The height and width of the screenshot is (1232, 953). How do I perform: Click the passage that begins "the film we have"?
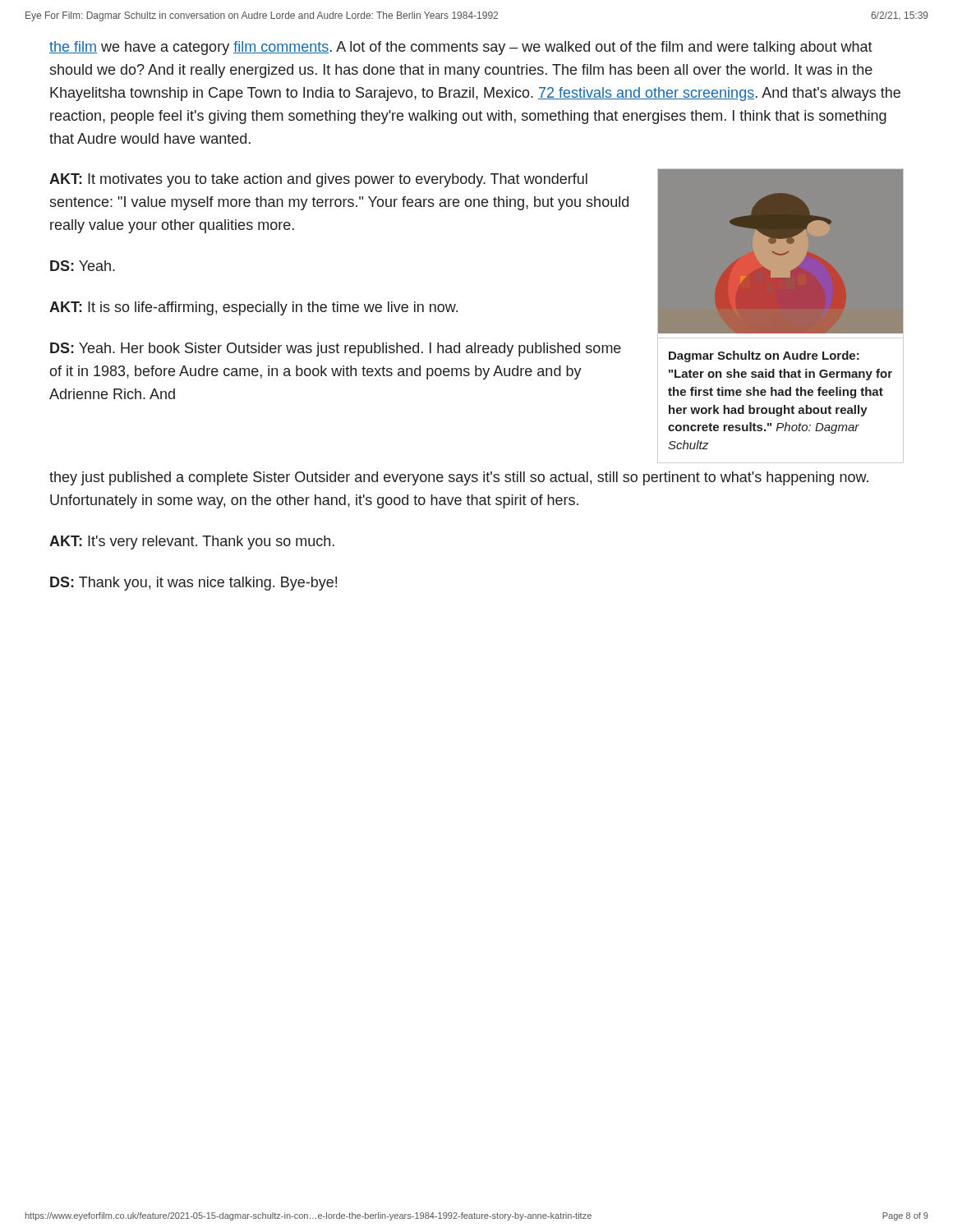tap(475, 93)
